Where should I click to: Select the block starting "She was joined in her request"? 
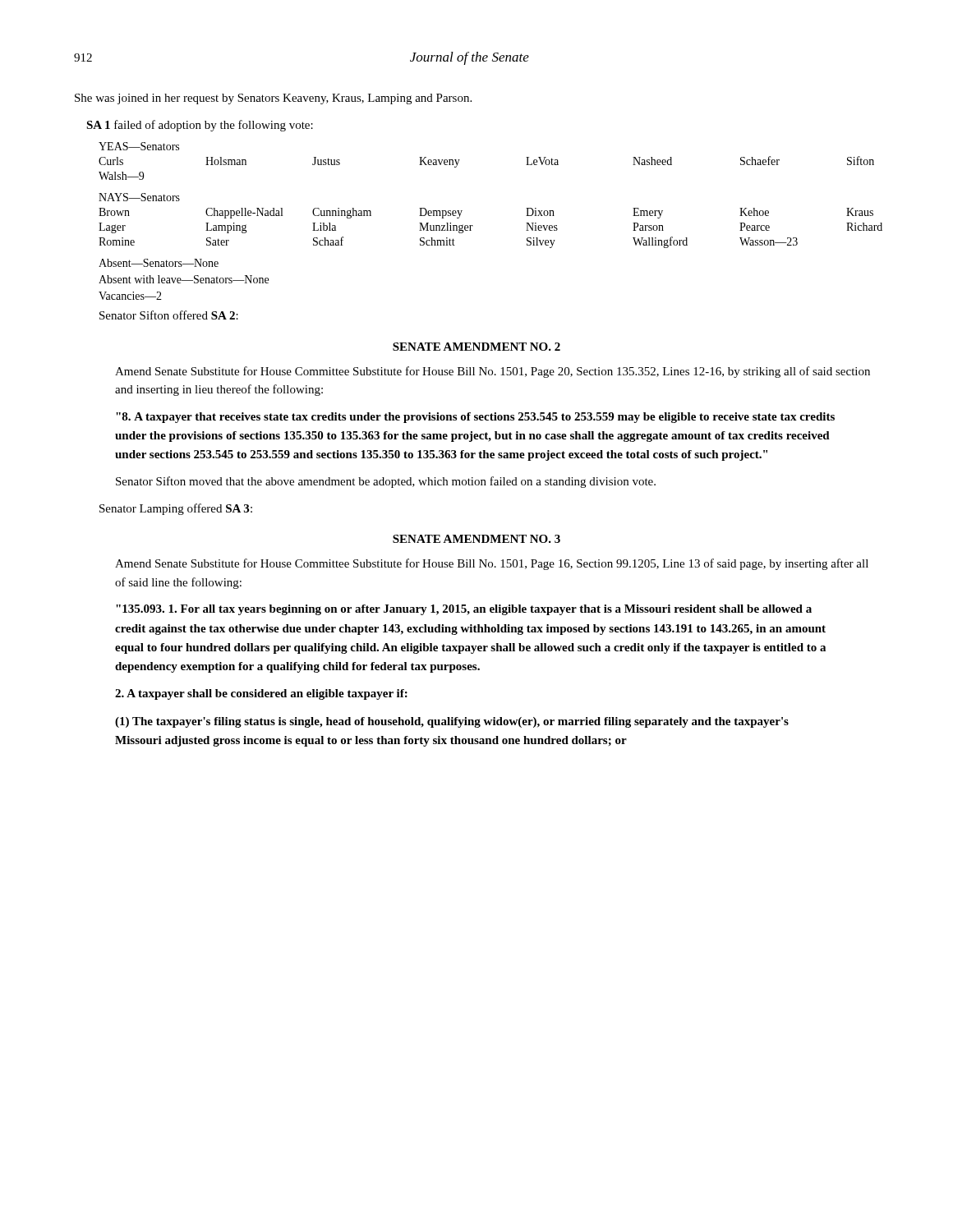[273, 98]
